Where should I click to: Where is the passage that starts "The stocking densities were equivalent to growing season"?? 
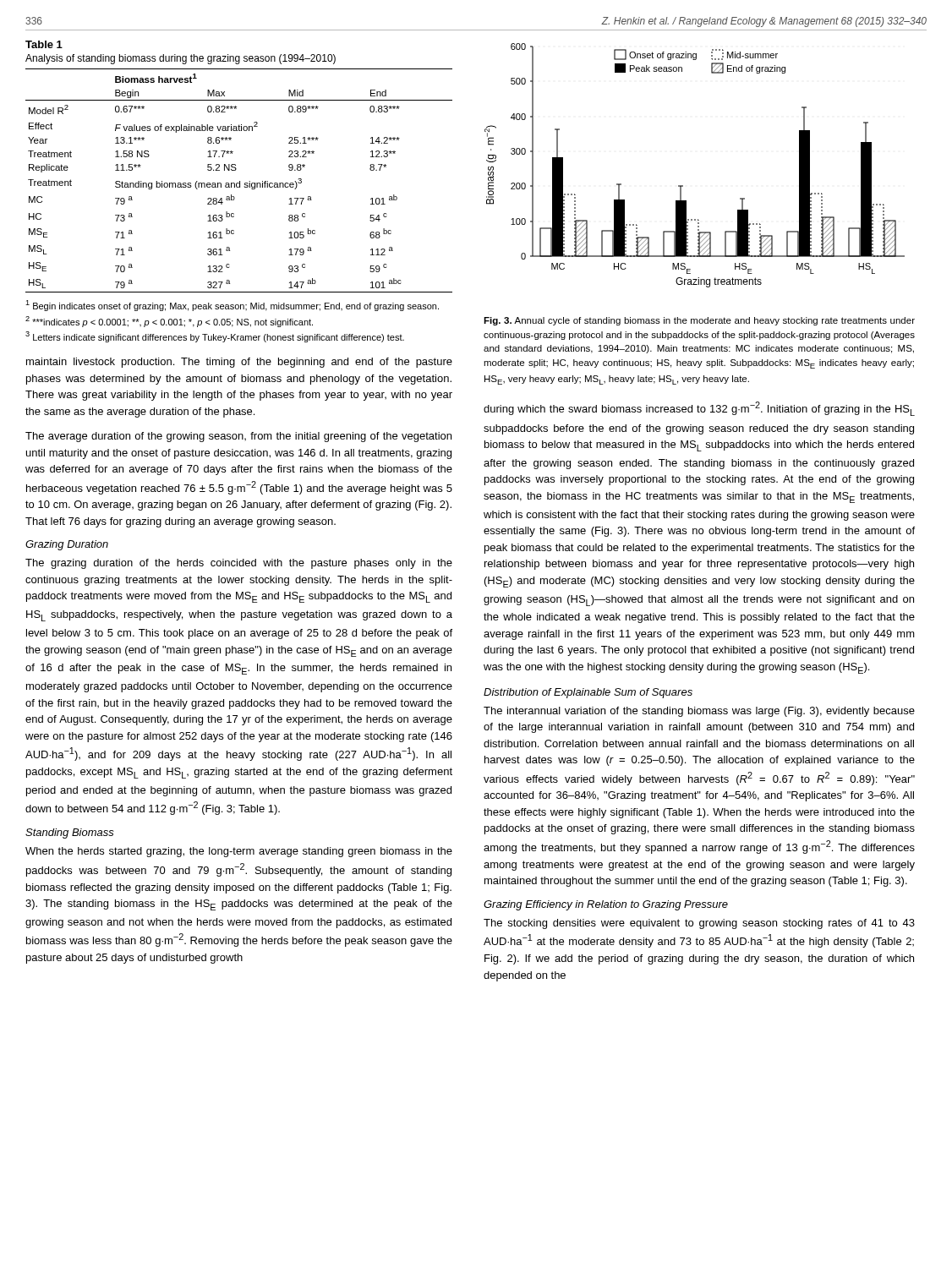point(699,949)
